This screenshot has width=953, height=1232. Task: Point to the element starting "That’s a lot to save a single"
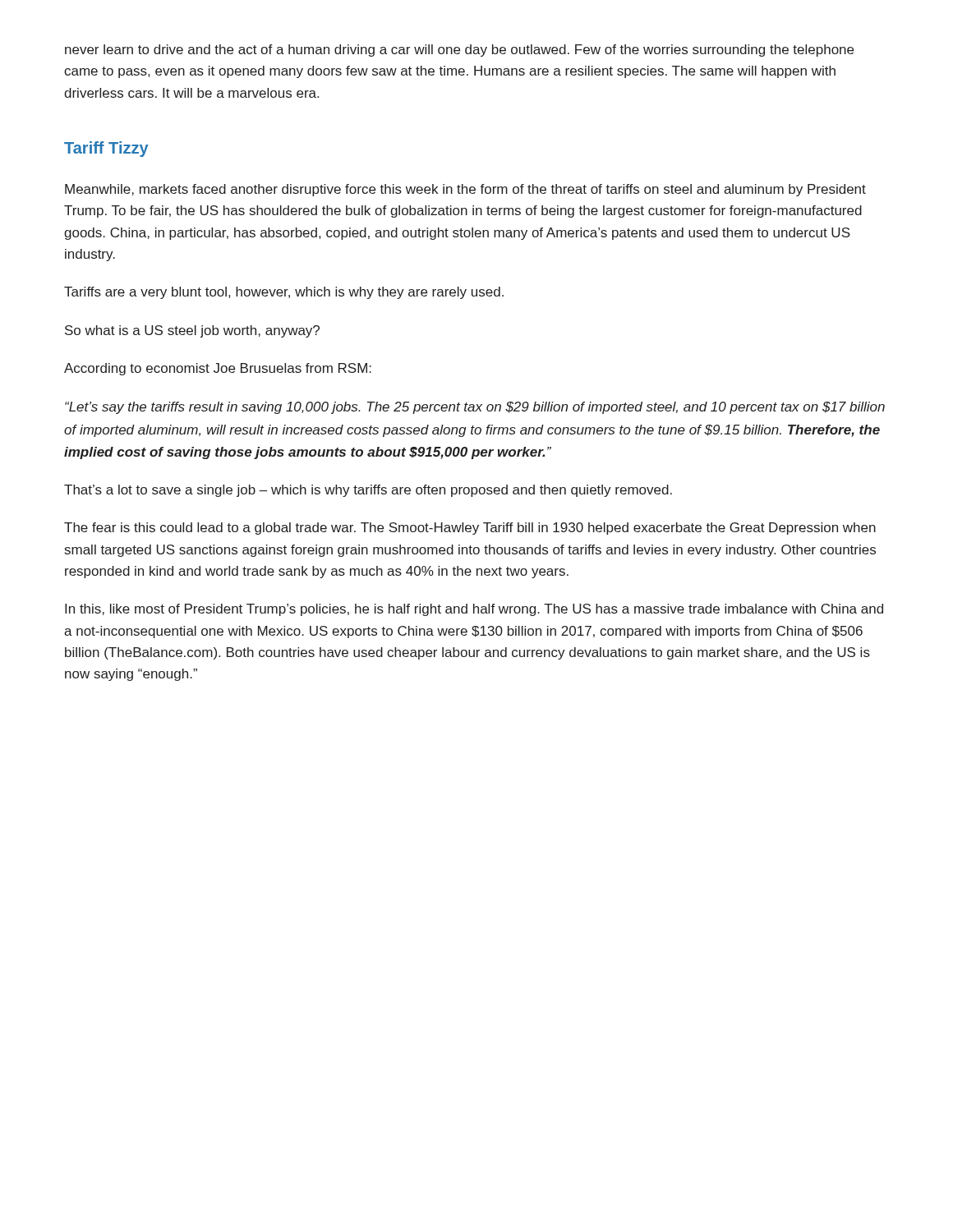point(369,490)
